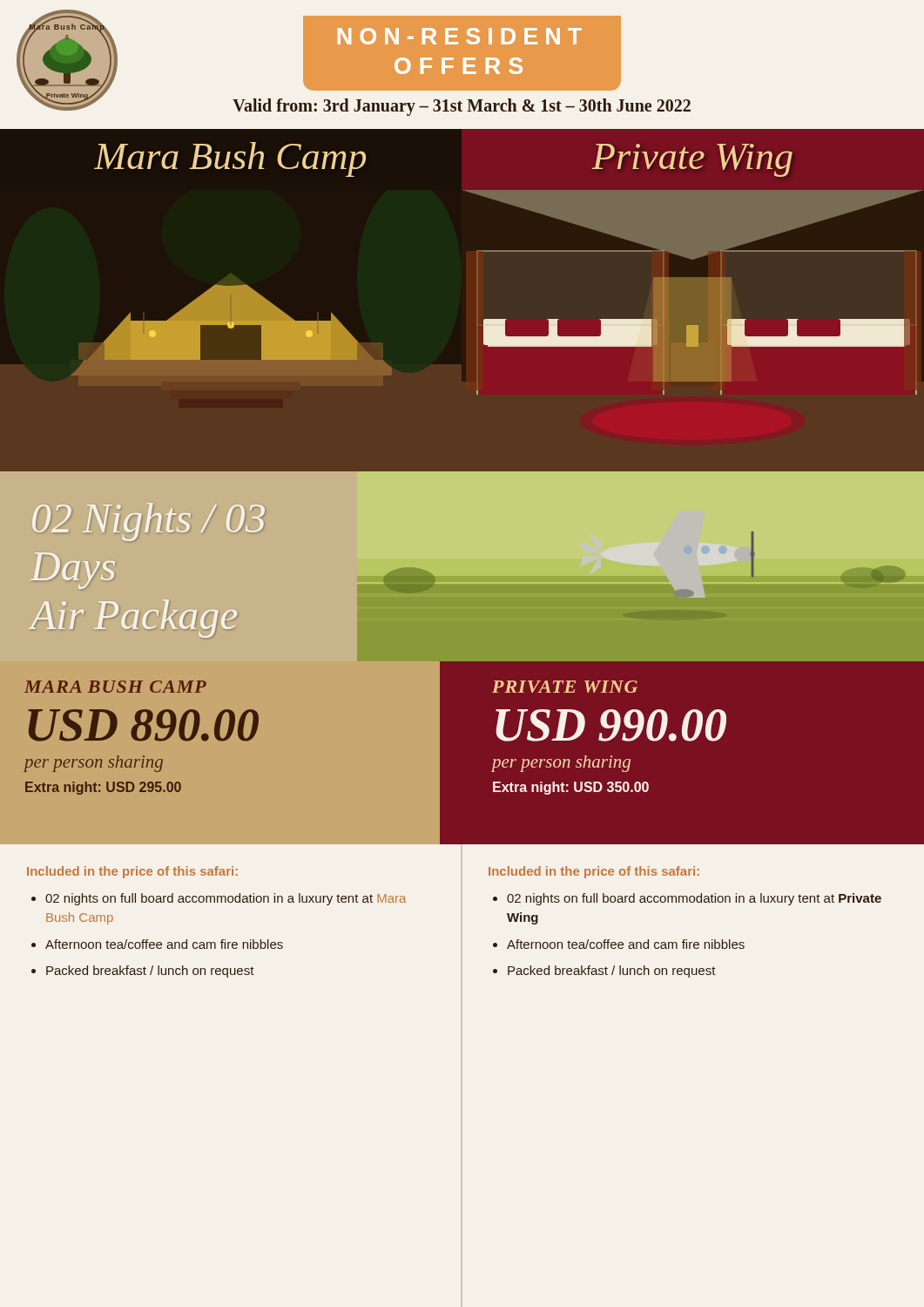
Task: Where does it say "MARA BUSH CAMP"?
Action: (116, 686)
